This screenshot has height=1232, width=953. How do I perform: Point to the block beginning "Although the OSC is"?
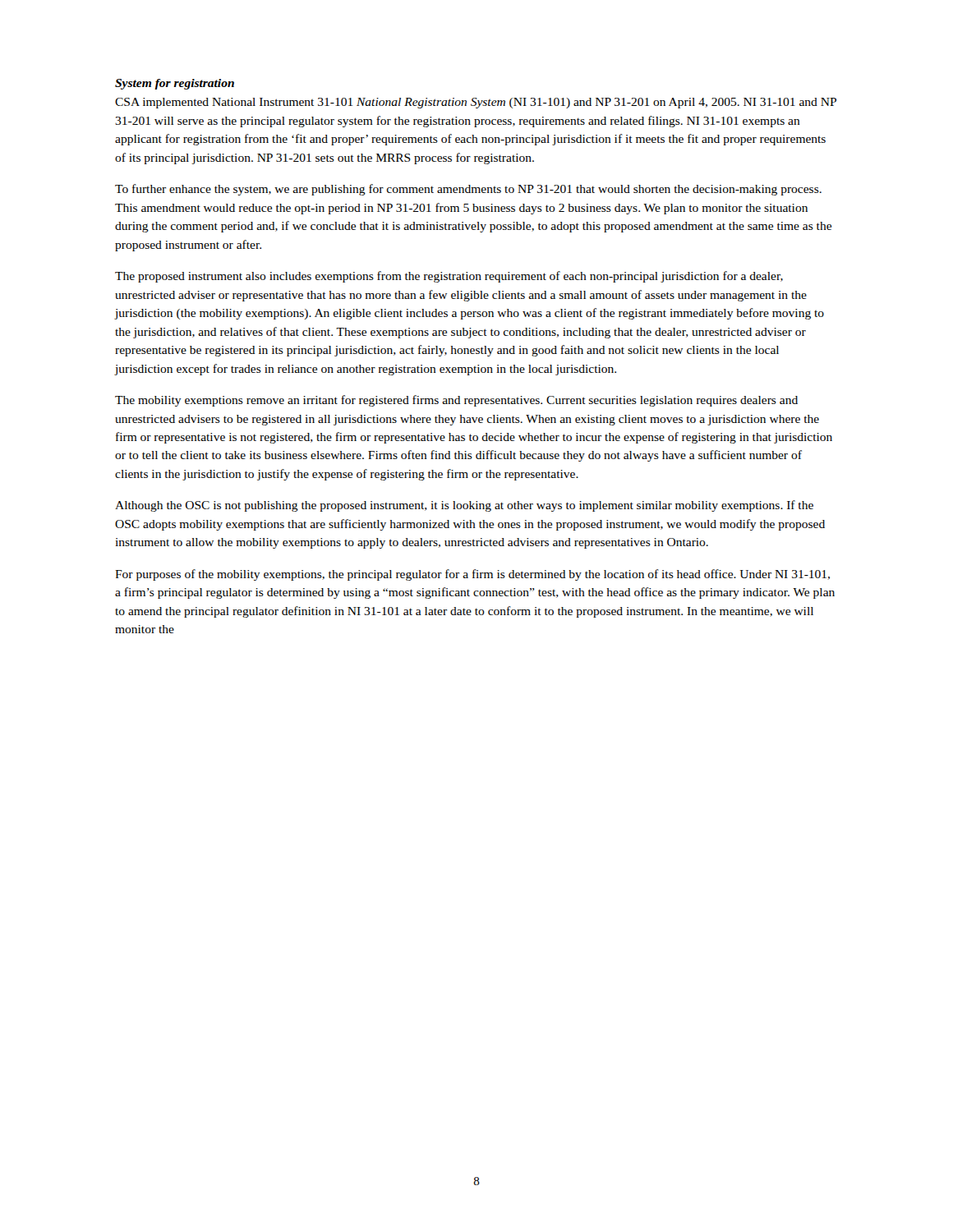pyautogui.click(x=470, y=523)
